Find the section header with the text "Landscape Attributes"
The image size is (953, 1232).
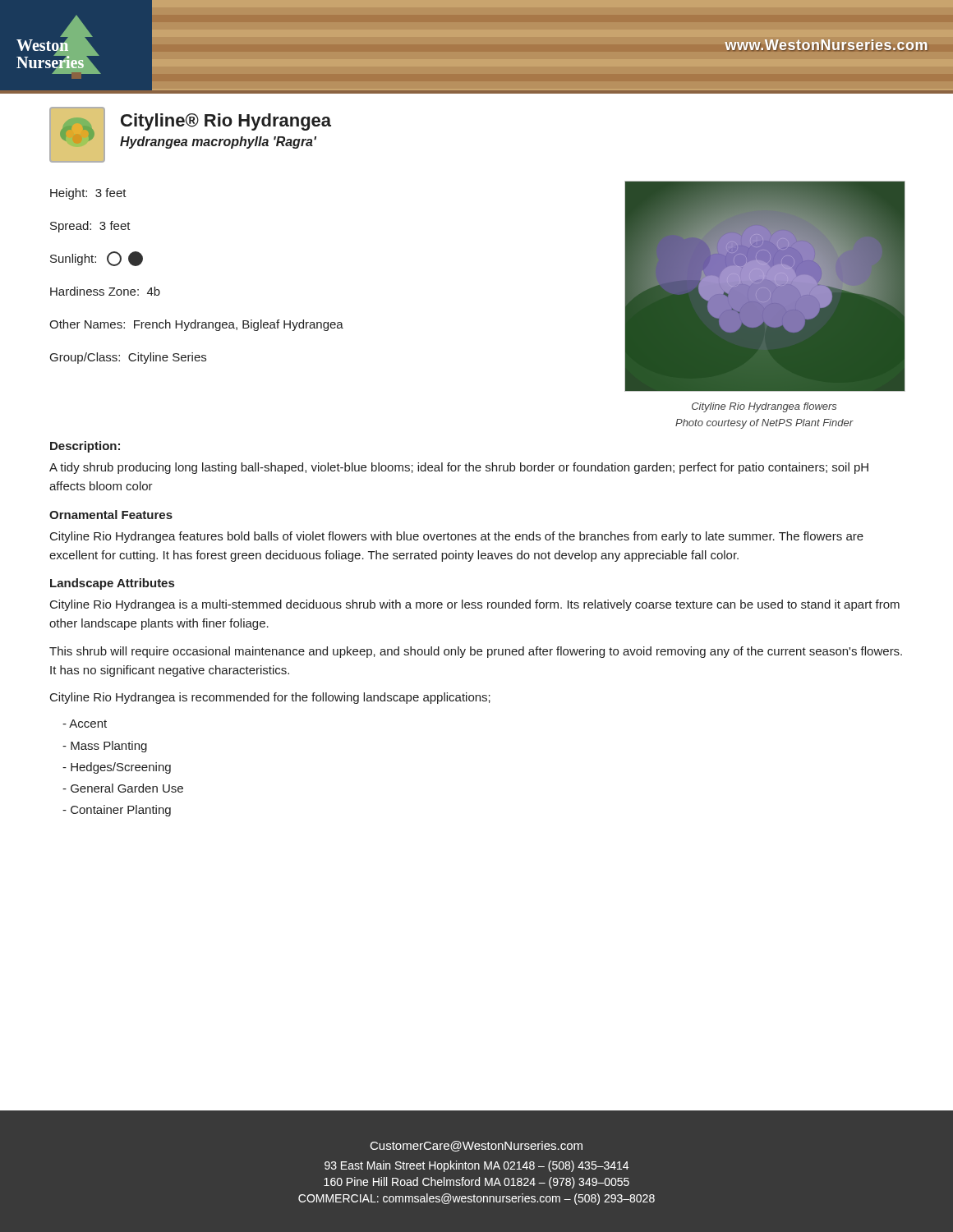pyautogui.click(x=112, y=583)
